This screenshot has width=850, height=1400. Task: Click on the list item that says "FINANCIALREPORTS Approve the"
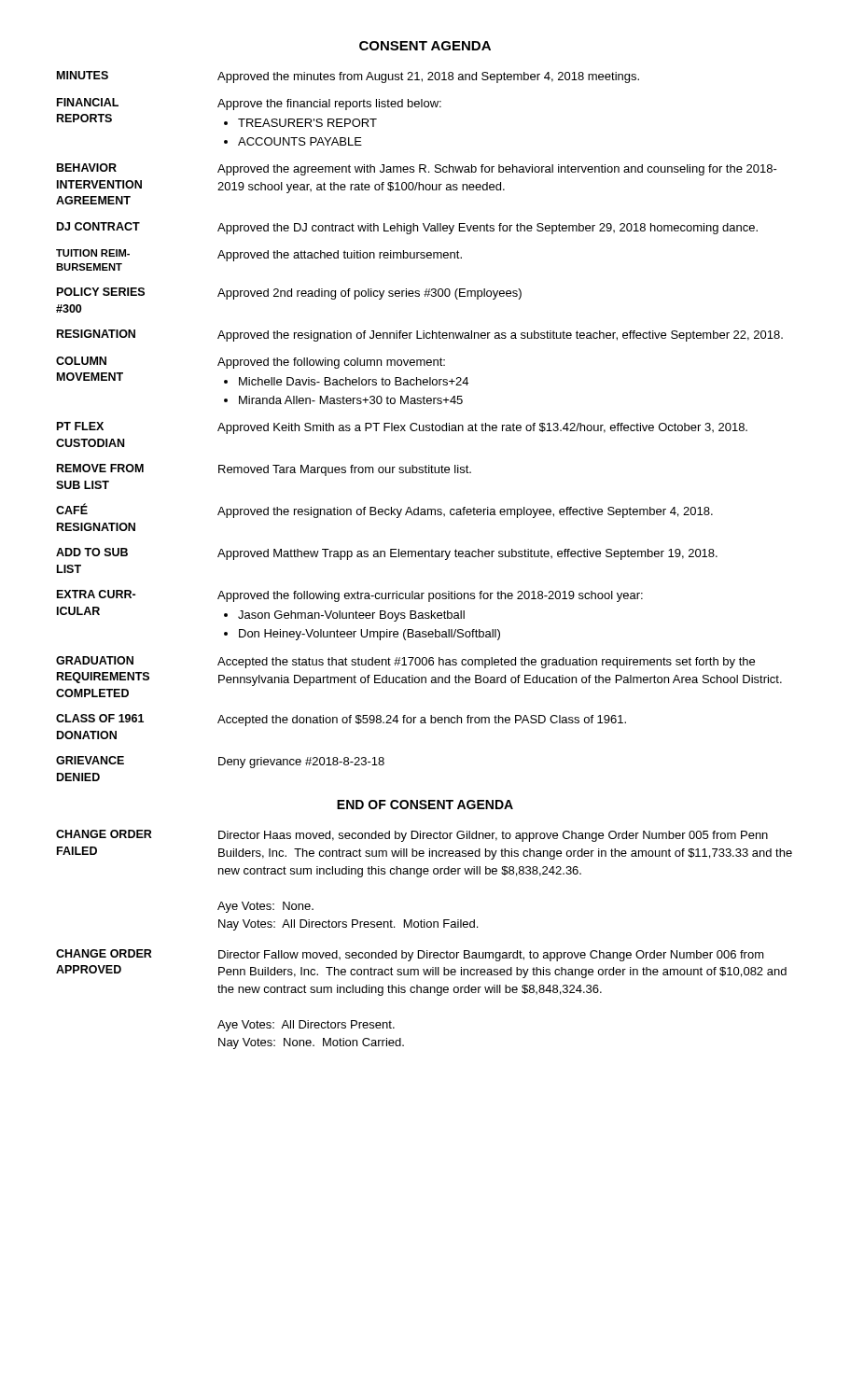[x=249, y=104]
